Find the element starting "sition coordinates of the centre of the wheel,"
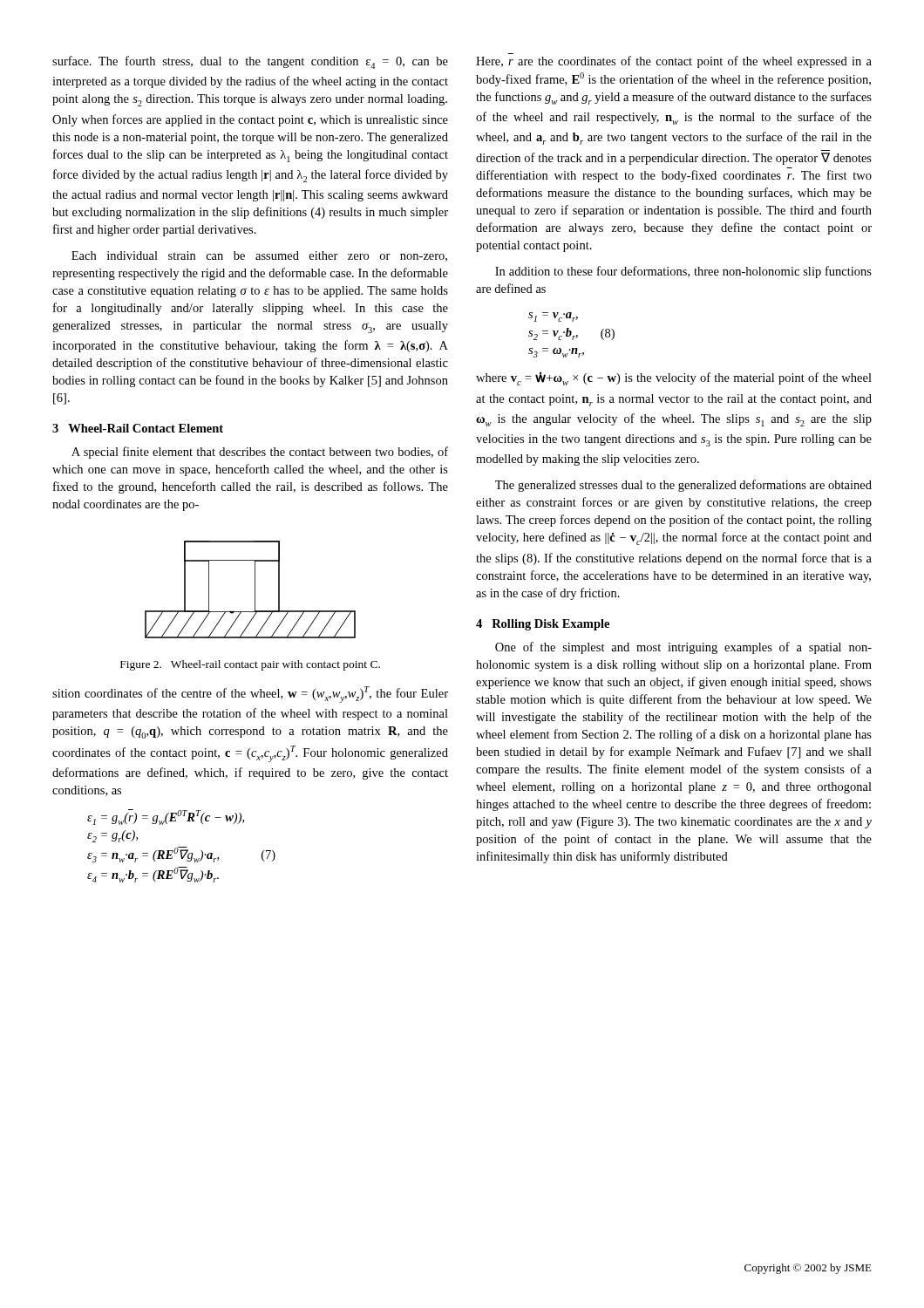The width and height of the screenshot is (924, 1308). [x=250, y=741]
